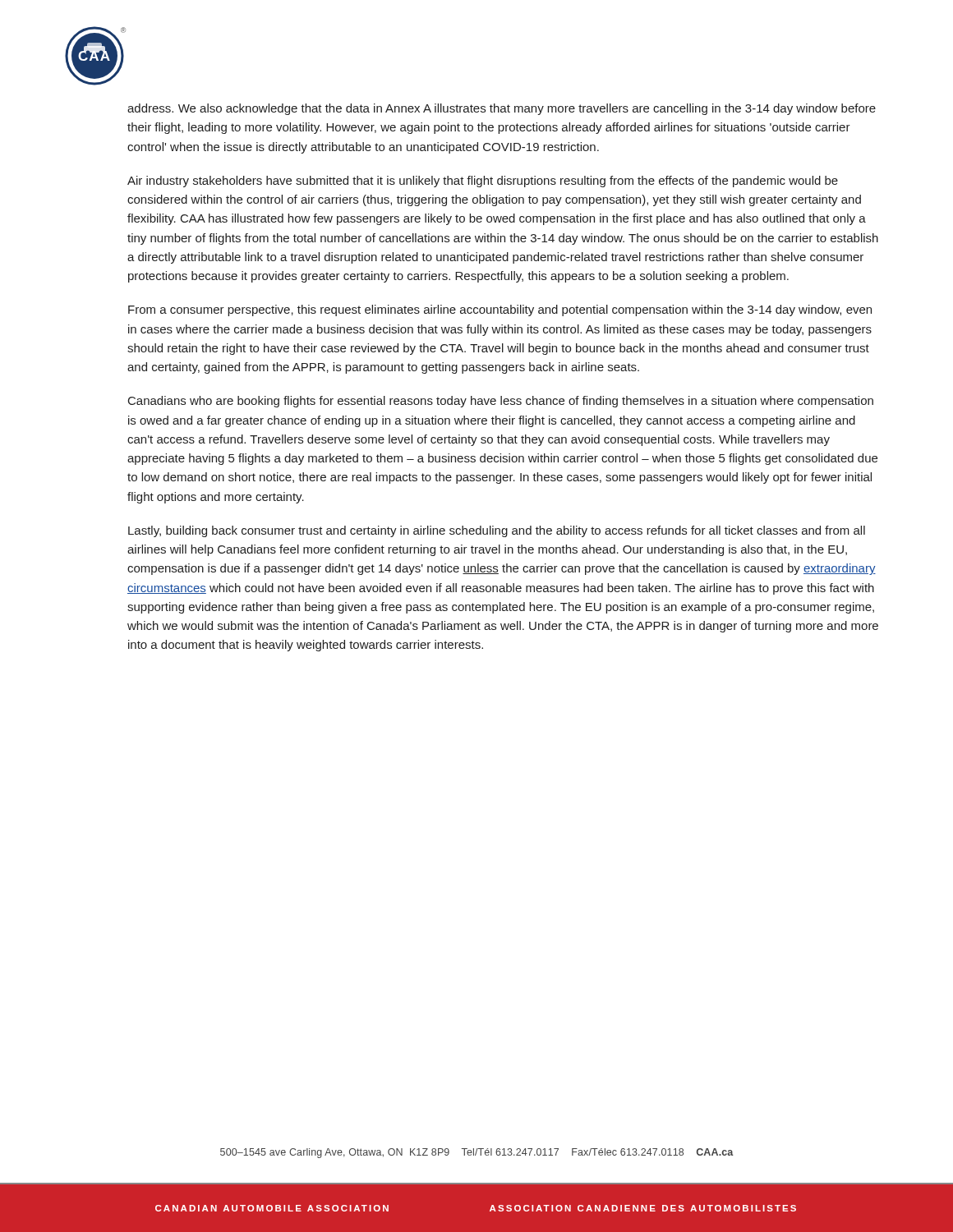
Task: Find the text block with the text "From a consumer perspective, this request"
Action: 505,338
